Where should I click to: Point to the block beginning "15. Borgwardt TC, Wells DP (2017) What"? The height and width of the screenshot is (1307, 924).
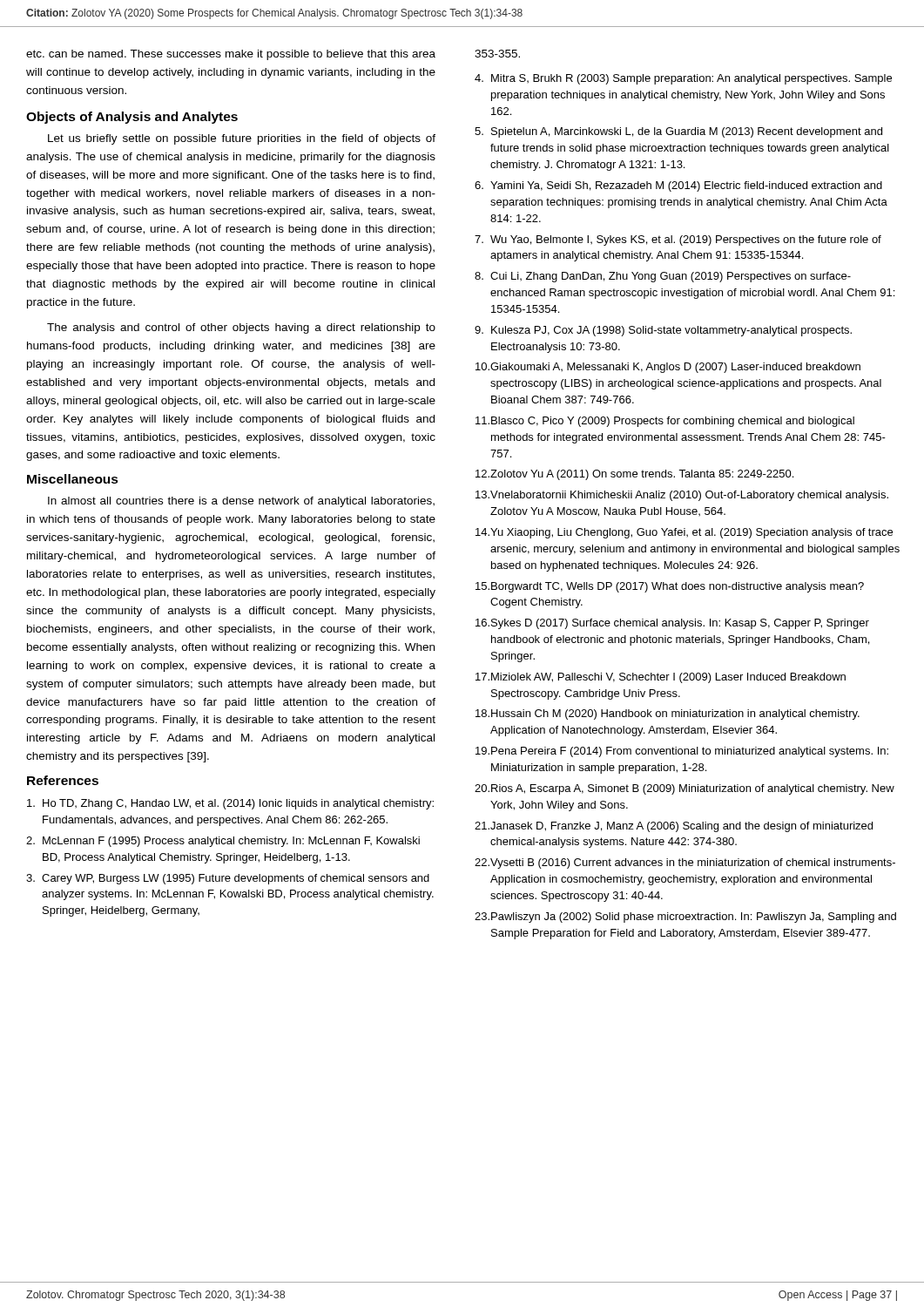[x=688, y=595]
